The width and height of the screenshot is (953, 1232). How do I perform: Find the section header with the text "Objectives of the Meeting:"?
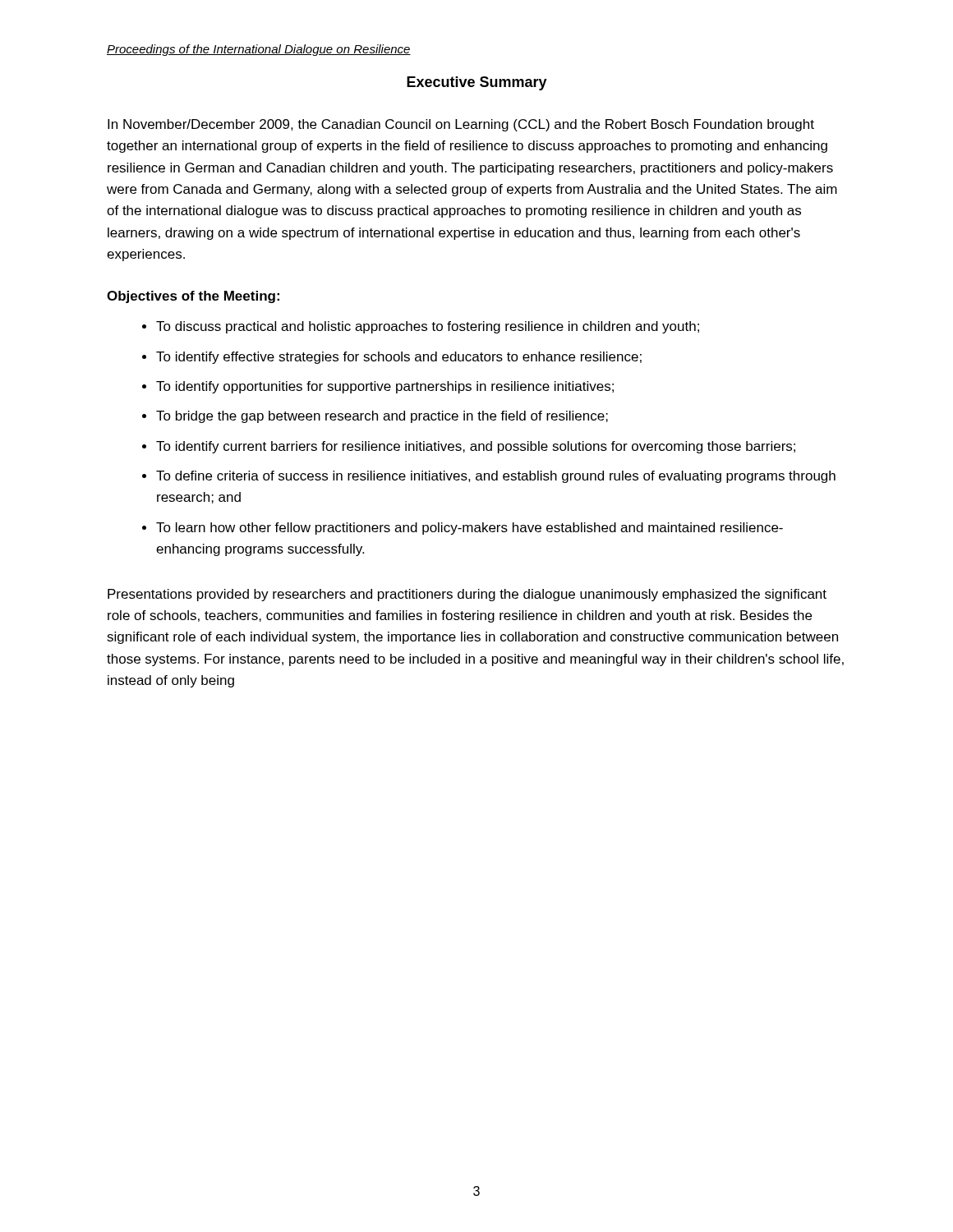coord(194,296)
